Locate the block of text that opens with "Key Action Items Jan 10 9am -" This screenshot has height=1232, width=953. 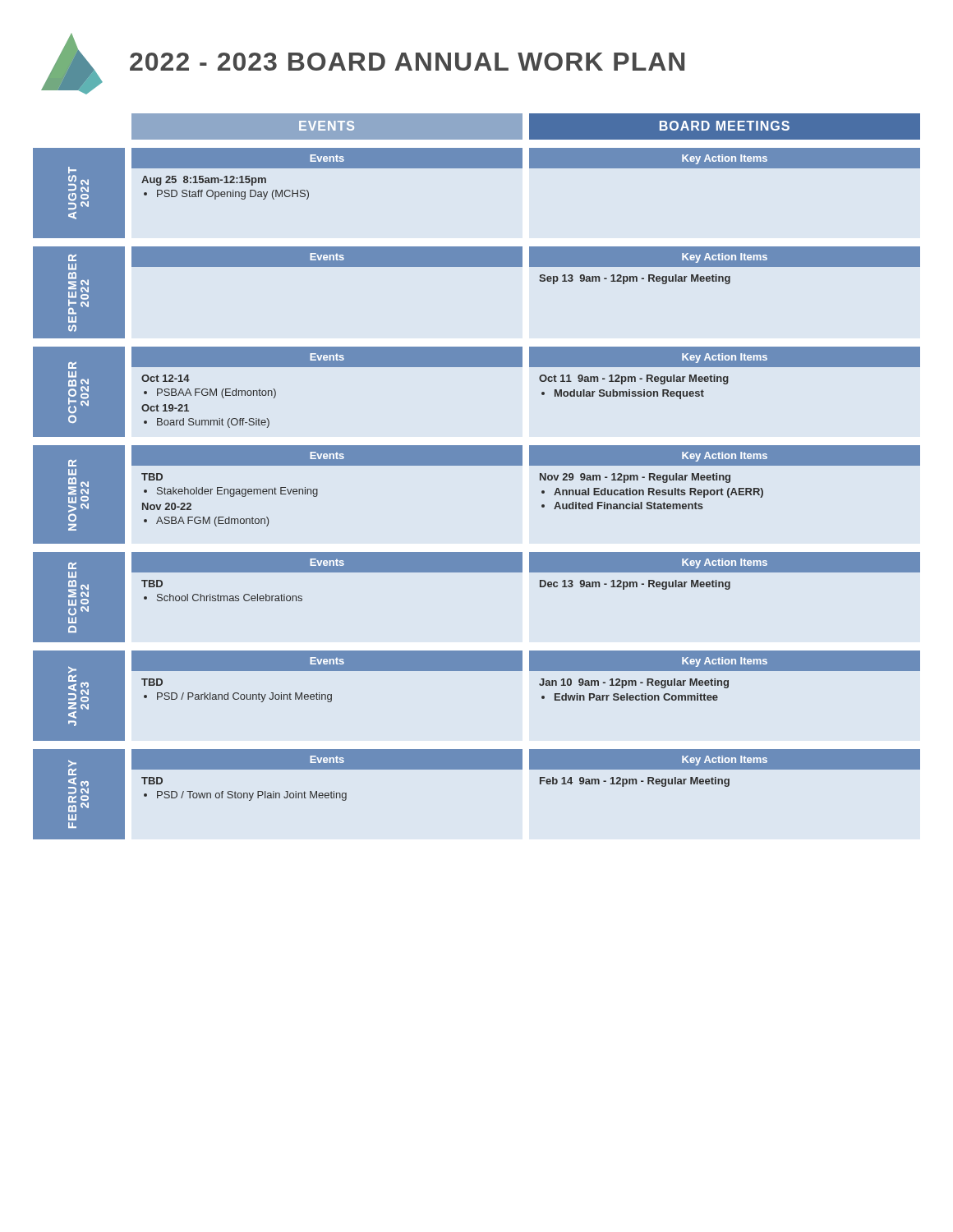click(x=725, y=696)
